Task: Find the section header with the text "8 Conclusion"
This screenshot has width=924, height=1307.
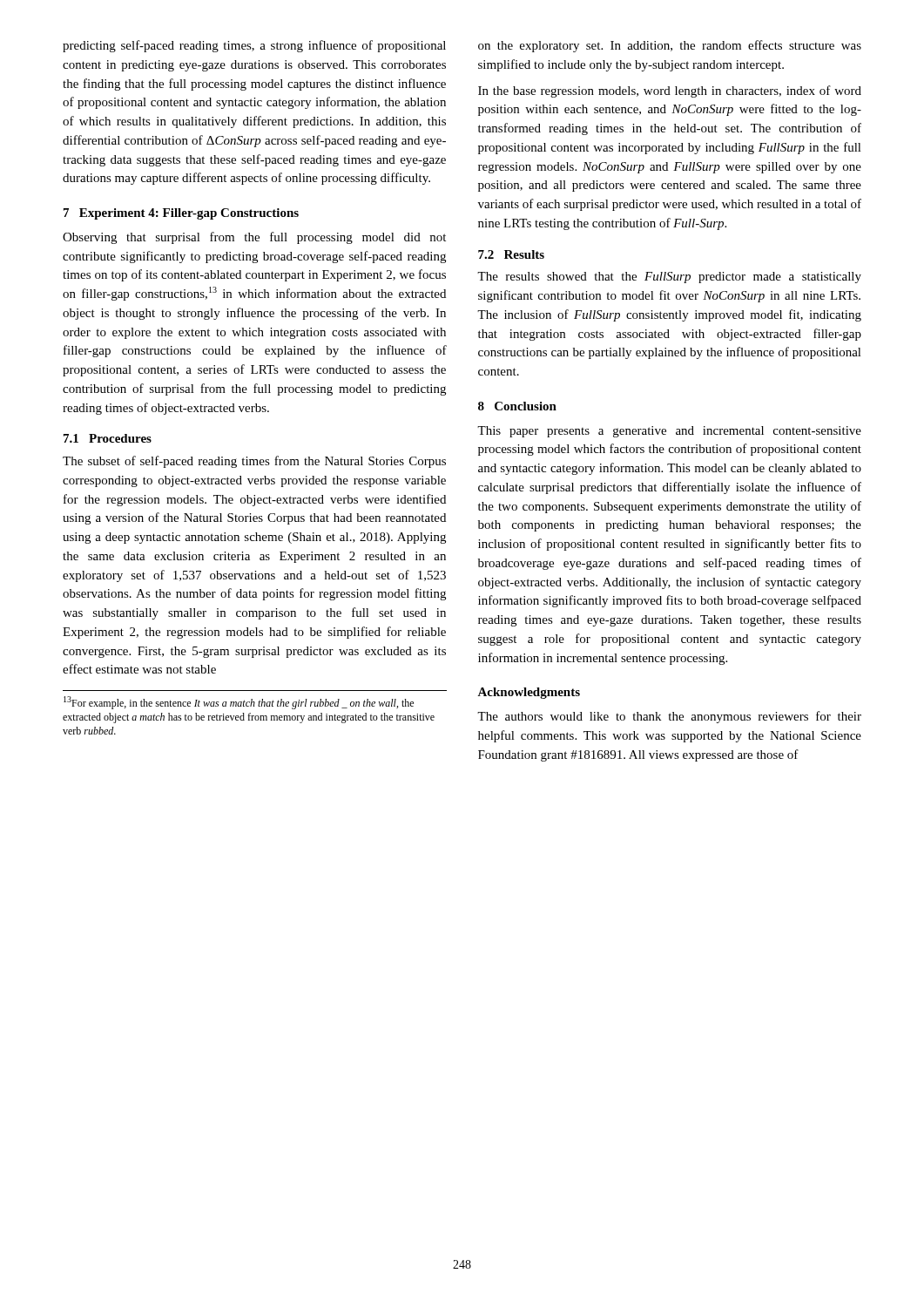Action: (x=517, y=406)
